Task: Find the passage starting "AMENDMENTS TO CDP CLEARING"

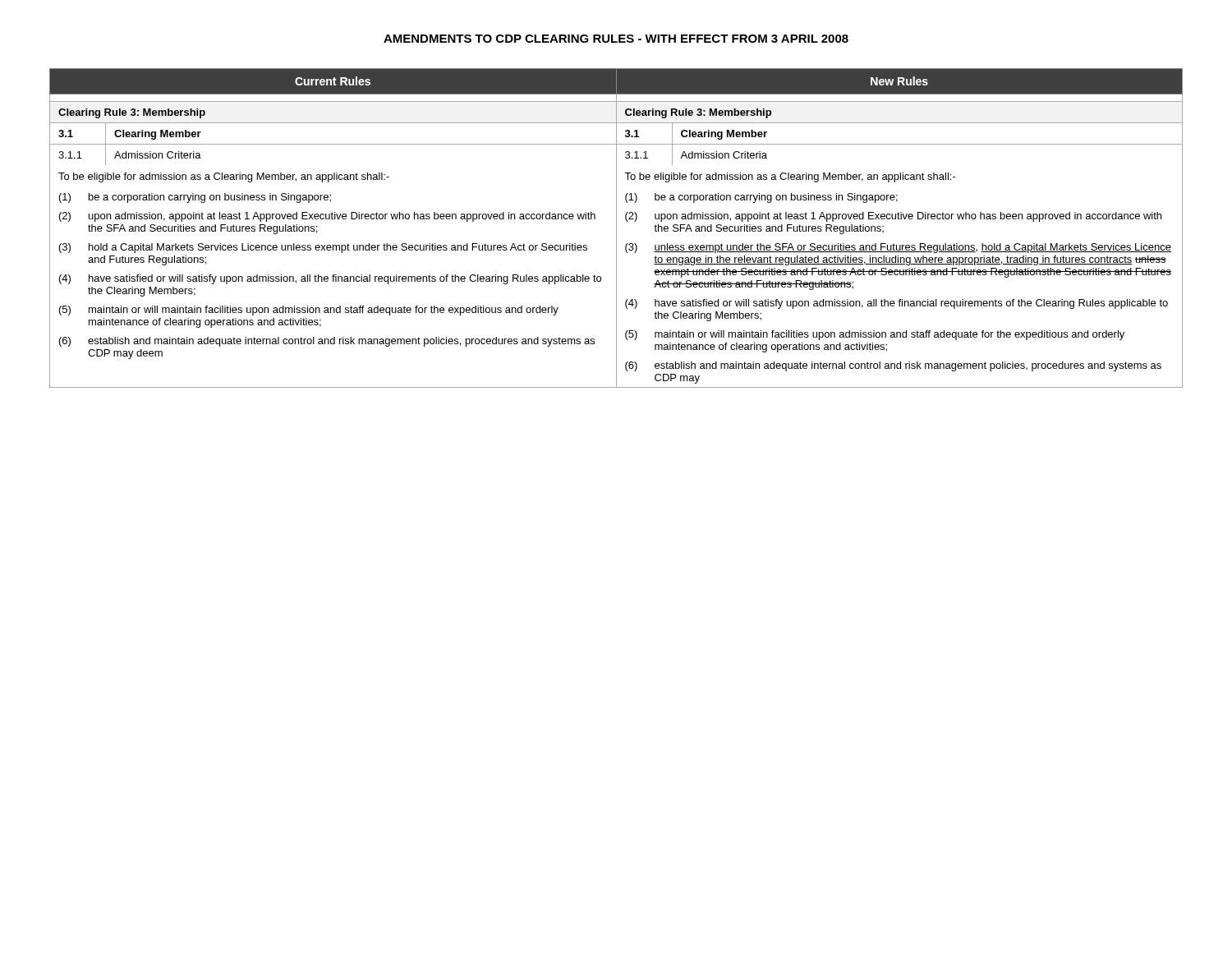Action: (x=616, y=38)
